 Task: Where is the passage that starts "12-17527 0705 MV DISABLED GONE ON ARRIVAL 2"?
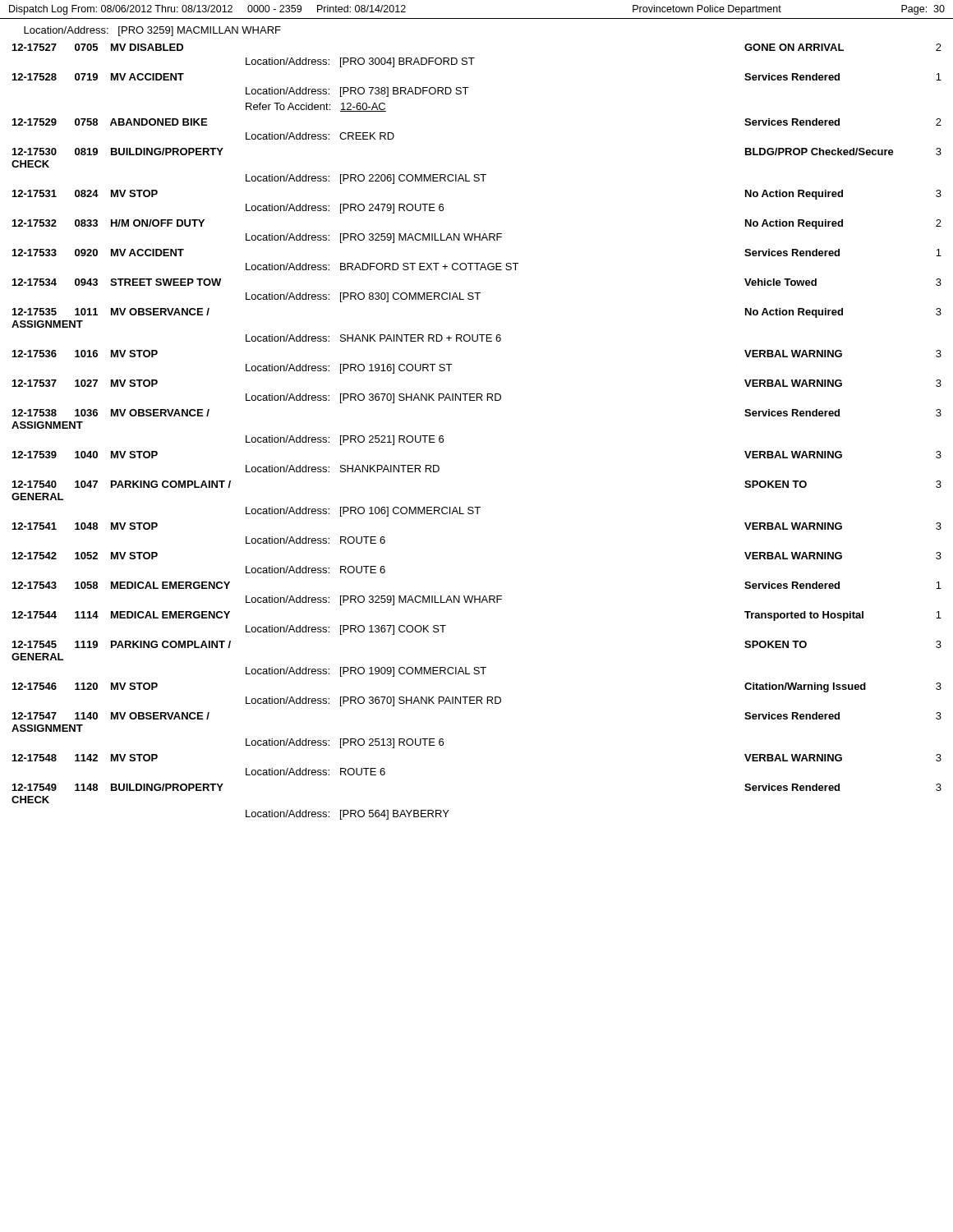(476, 54)
